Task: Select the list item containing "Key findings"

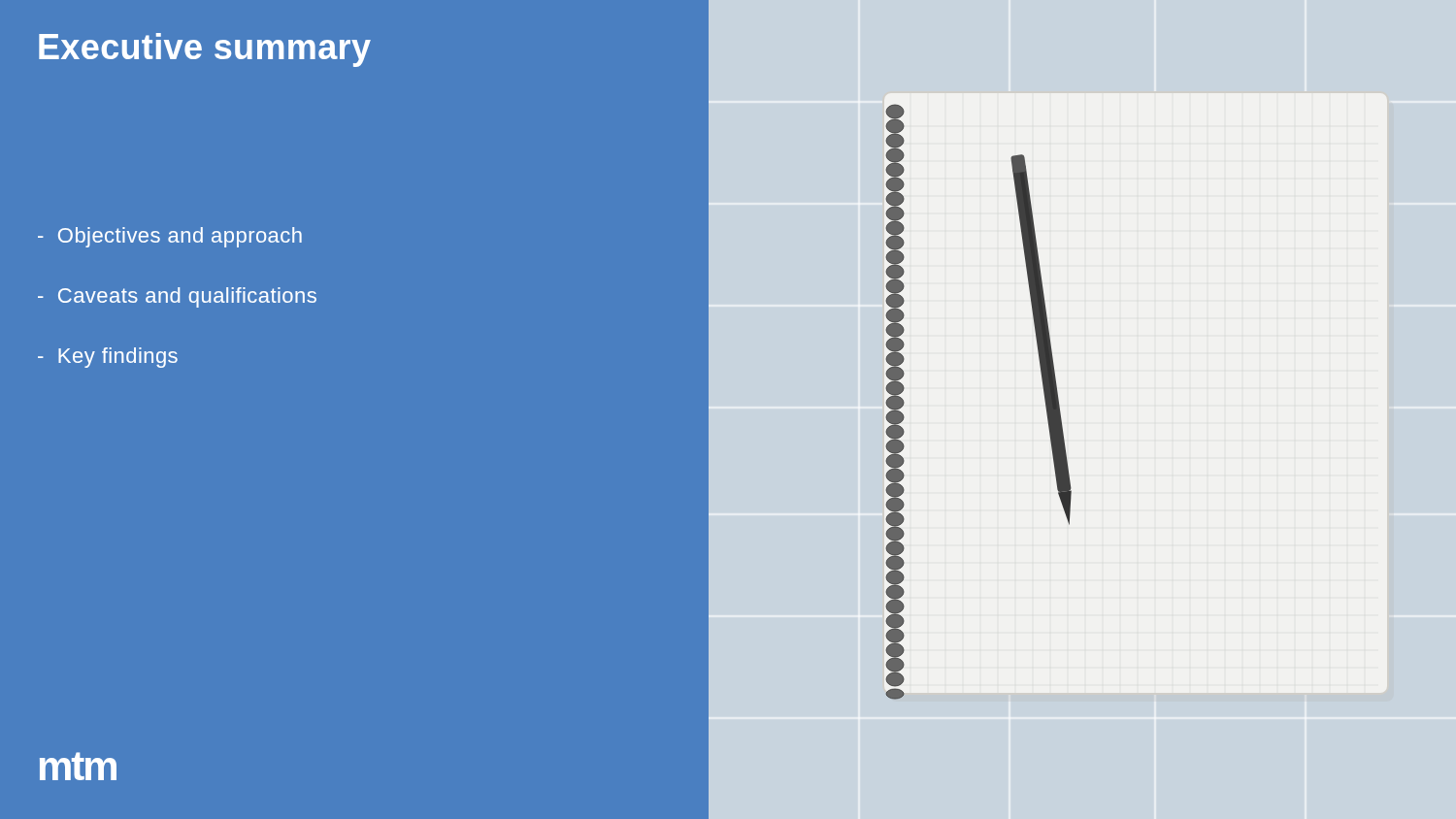Action: pyautogui.click(x=108, y=356)
